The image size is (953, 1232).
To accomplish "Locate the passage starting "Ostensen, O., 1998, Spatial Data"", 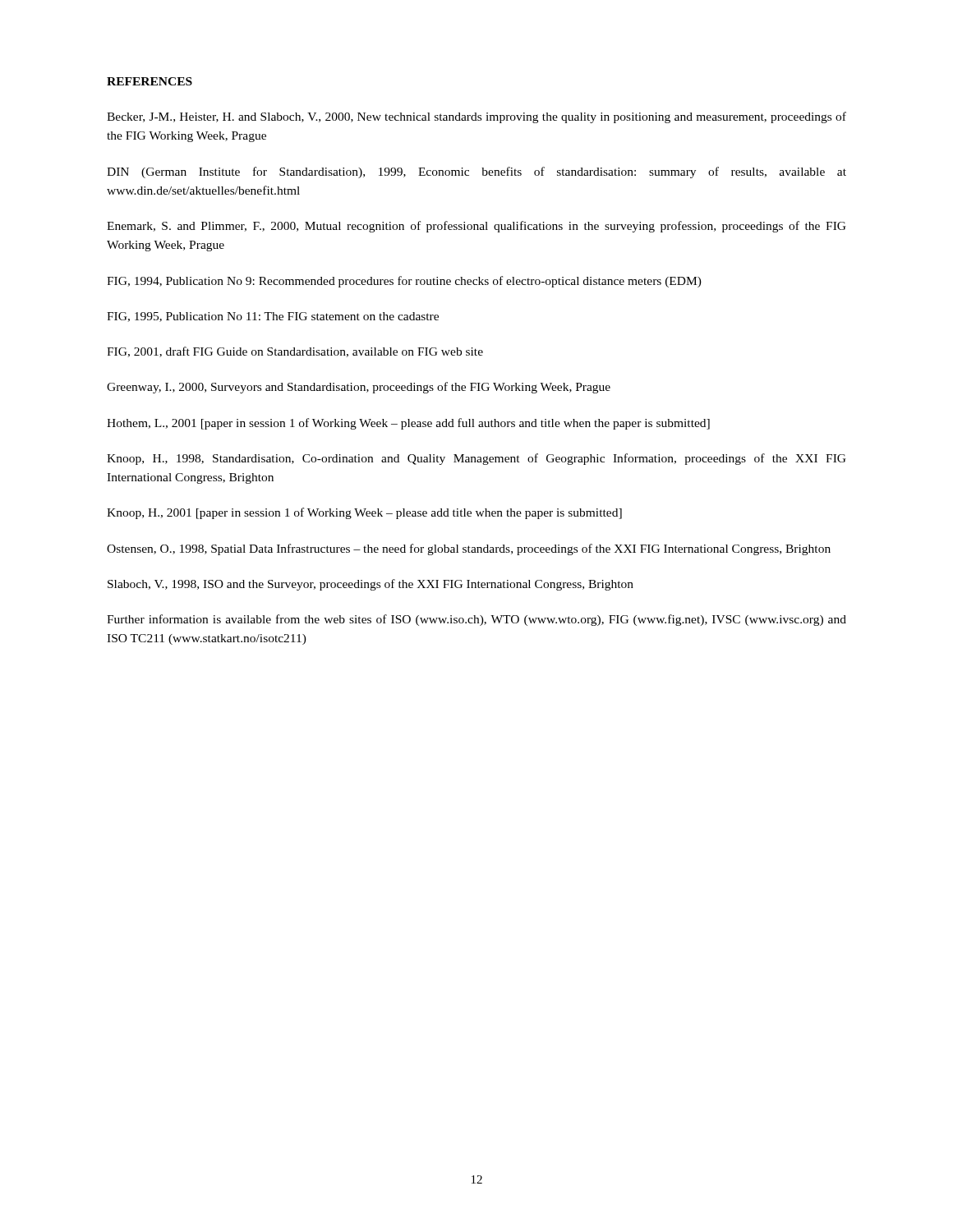I will [469, 548].
